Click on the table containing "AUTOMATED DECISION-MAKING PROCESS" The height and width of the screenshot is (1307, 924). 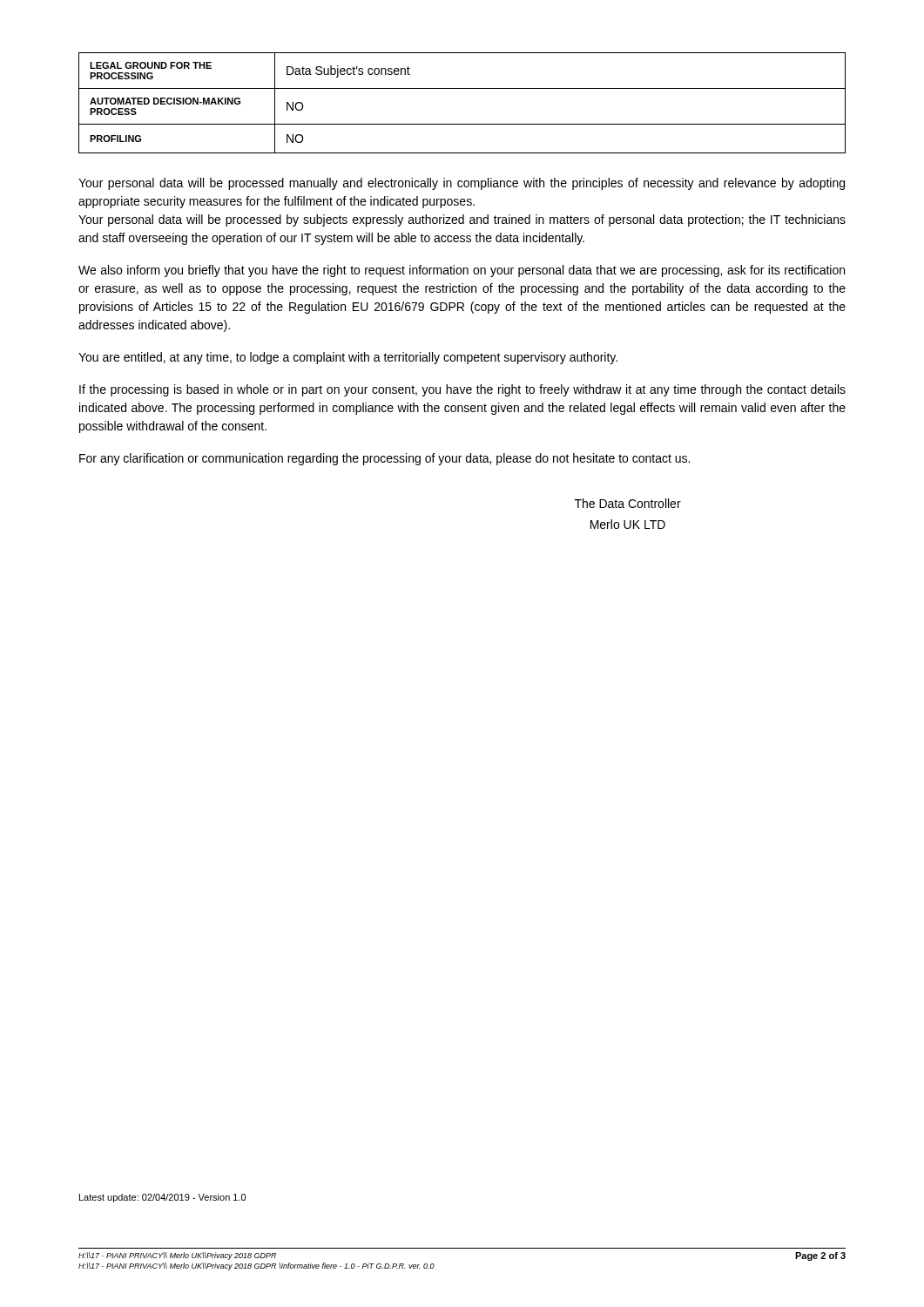(462, 103)
